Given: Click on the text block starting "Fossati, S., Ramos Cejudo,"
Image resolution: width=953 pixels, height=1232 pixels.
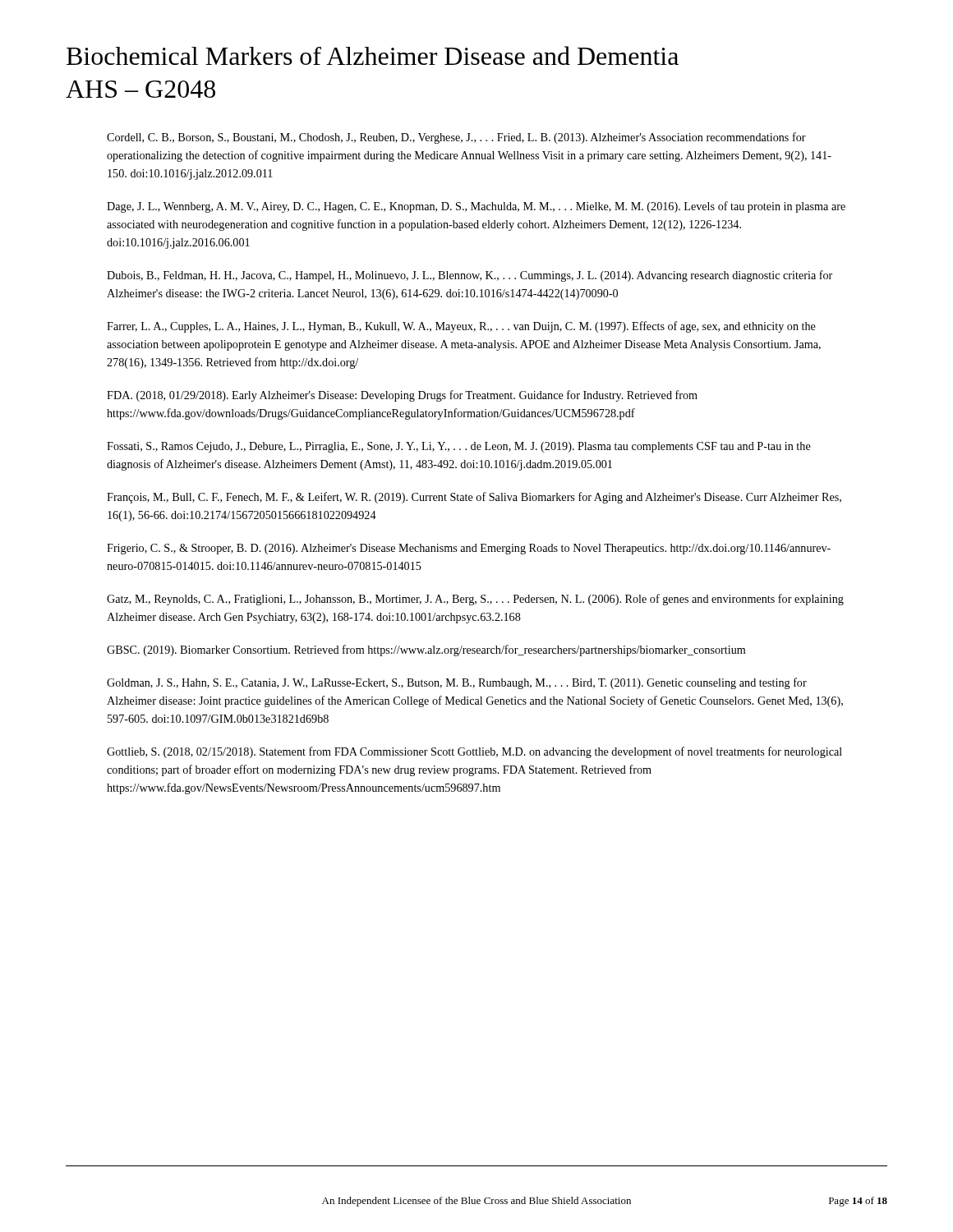Looking at the screenshot, I should [x=459, y=455].
